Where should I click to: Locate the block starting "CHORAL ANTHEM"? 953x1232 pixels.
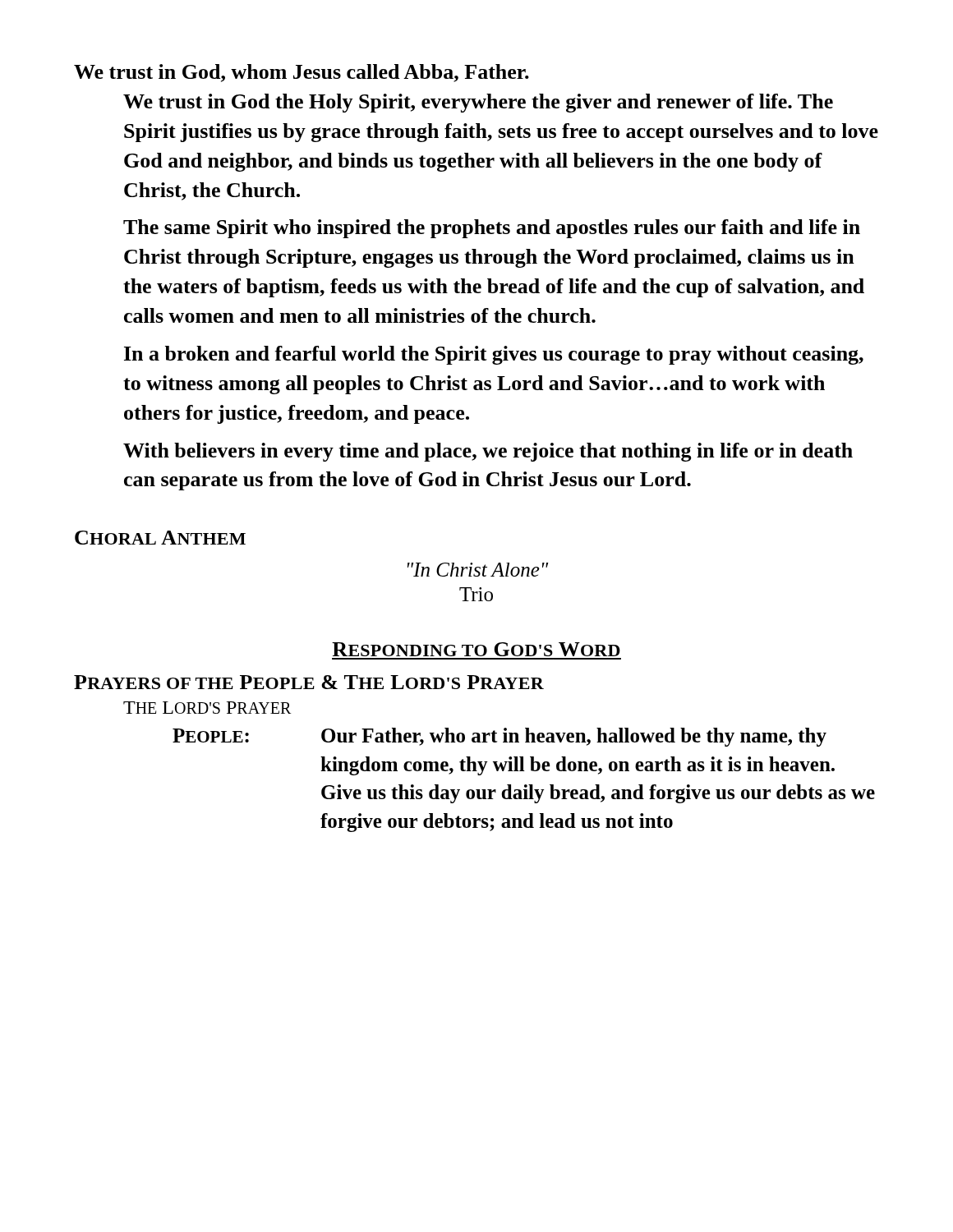click(x=160, y=538)
